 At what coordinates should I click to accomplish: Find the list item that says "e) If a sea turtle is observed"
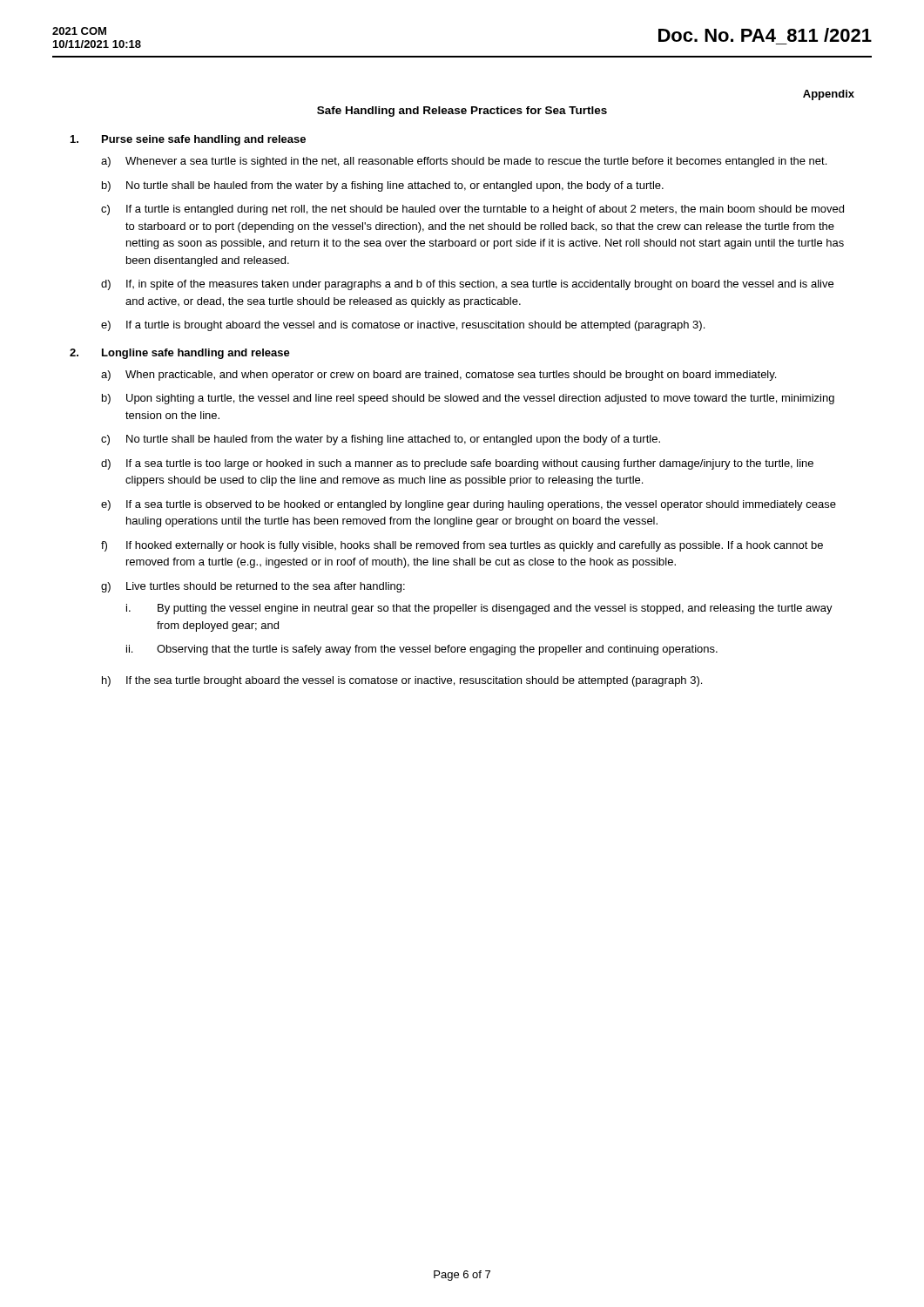478,512
